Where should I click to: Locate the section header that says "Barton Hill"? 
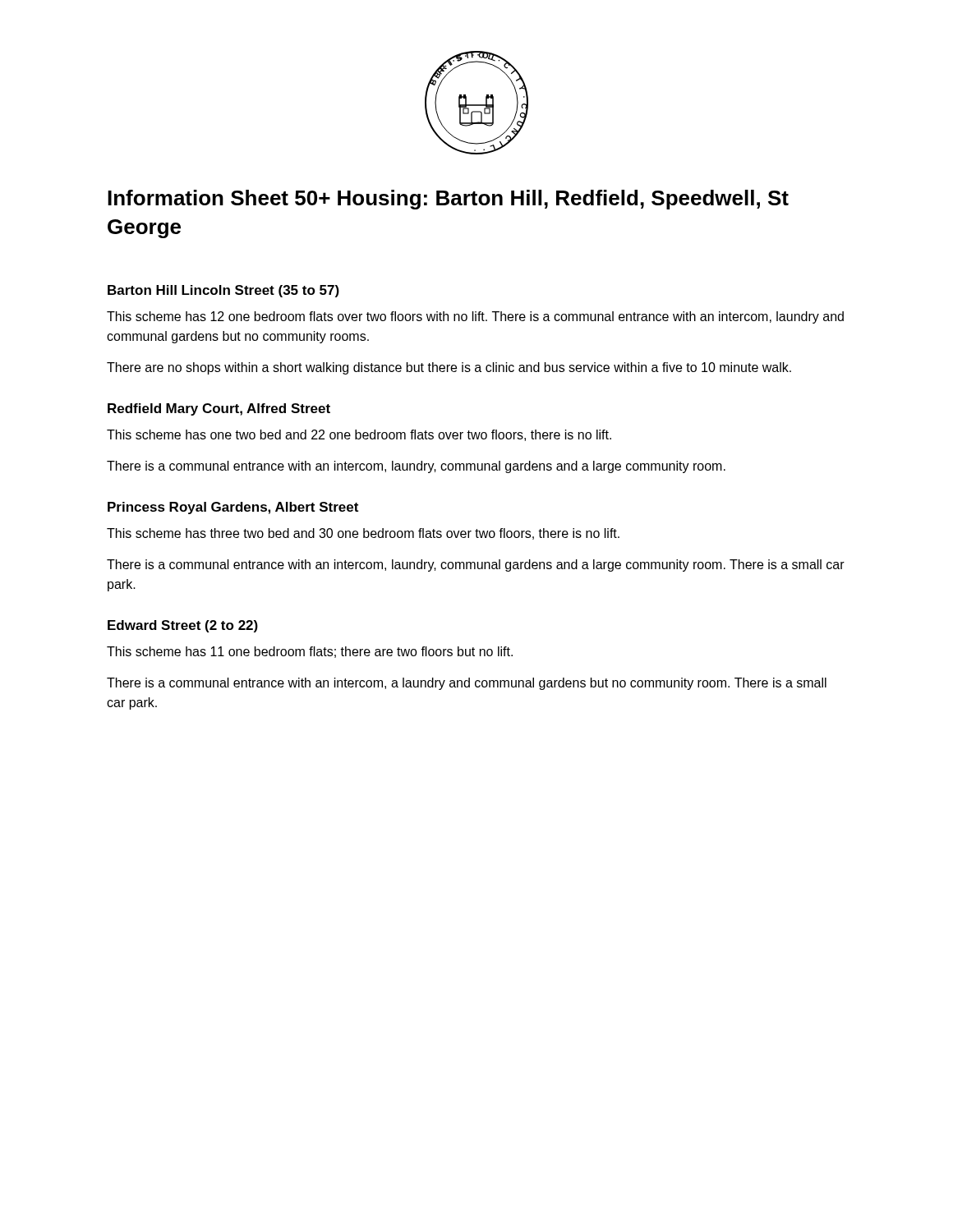click(x=142, y=291)
